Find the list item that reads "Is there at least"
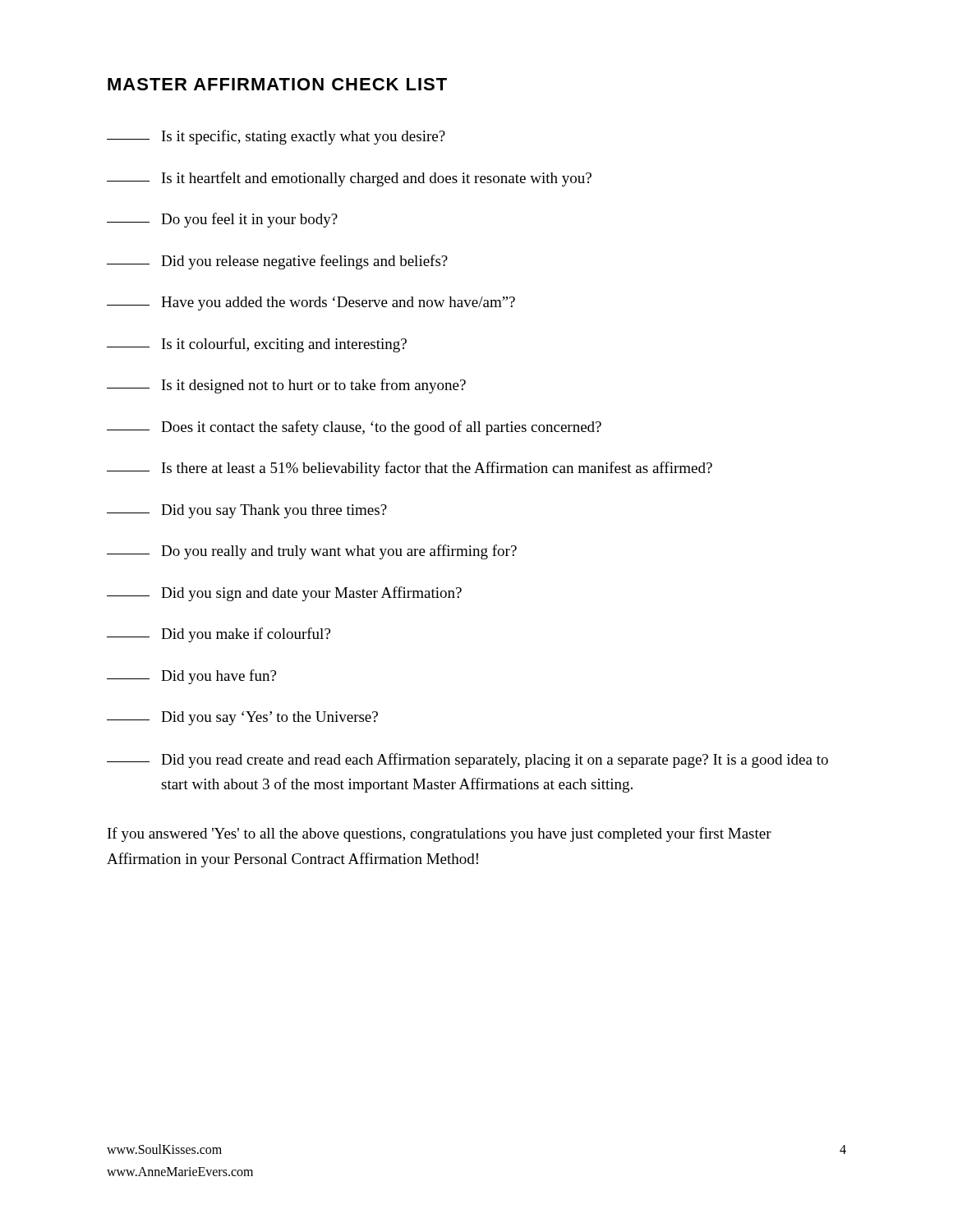 476,468
